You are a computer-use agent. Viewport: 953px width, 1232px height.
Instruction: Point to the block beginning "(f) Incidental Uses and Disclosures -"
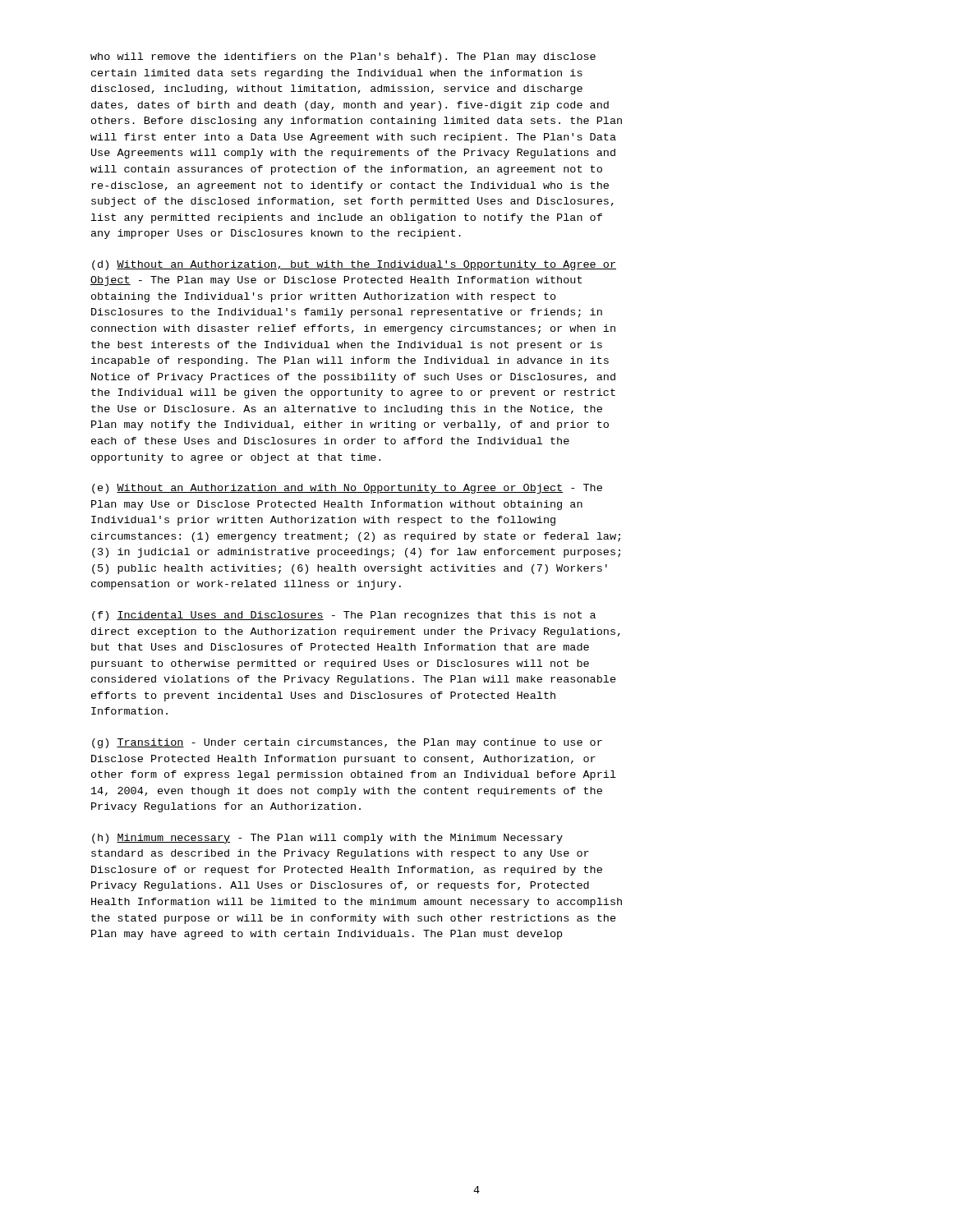(x=357, y=664)
